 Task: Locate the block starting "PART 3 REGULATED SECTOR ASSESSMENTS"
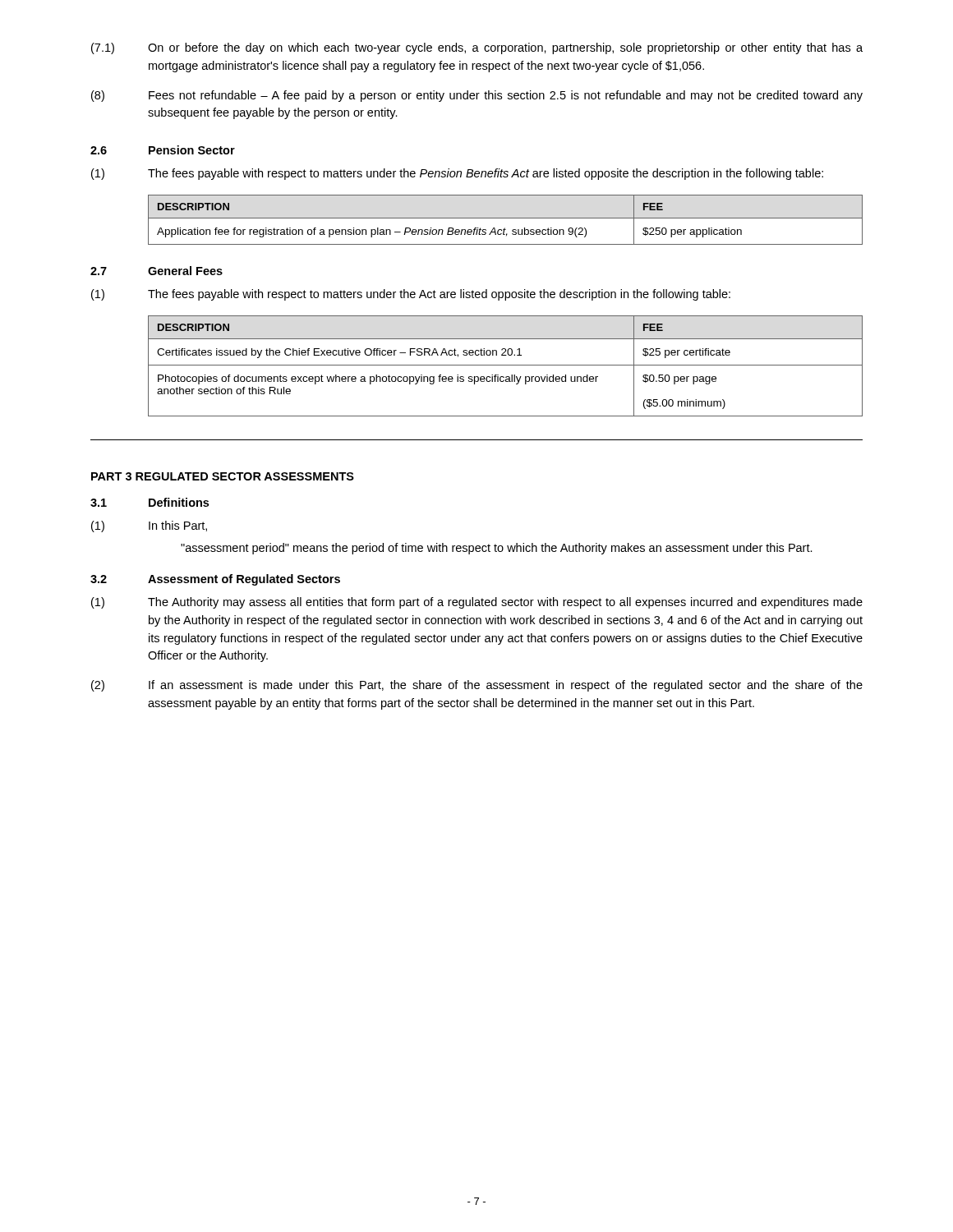(x=222, y=476)
